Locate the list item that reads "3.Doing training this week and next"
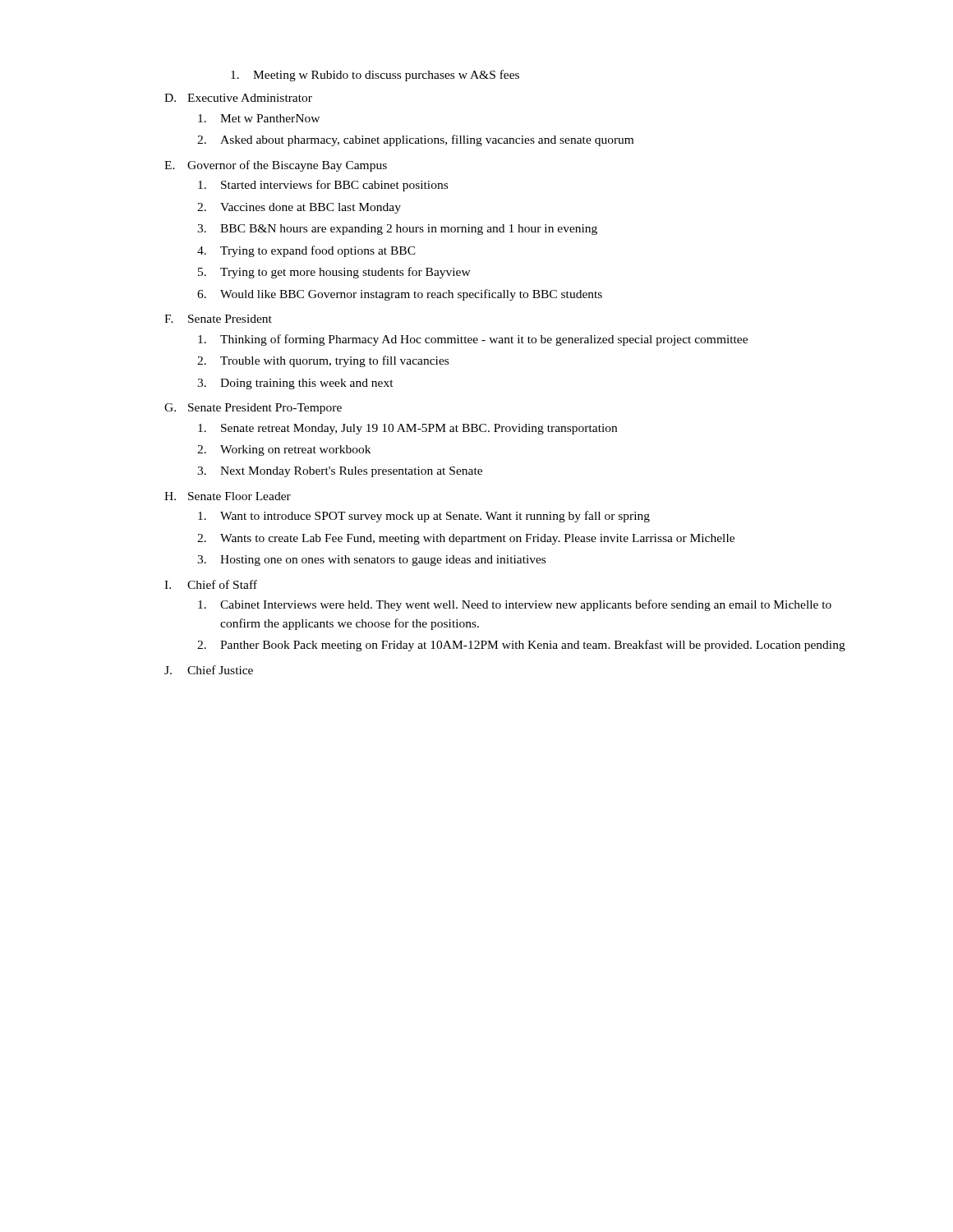 (295, 384)
